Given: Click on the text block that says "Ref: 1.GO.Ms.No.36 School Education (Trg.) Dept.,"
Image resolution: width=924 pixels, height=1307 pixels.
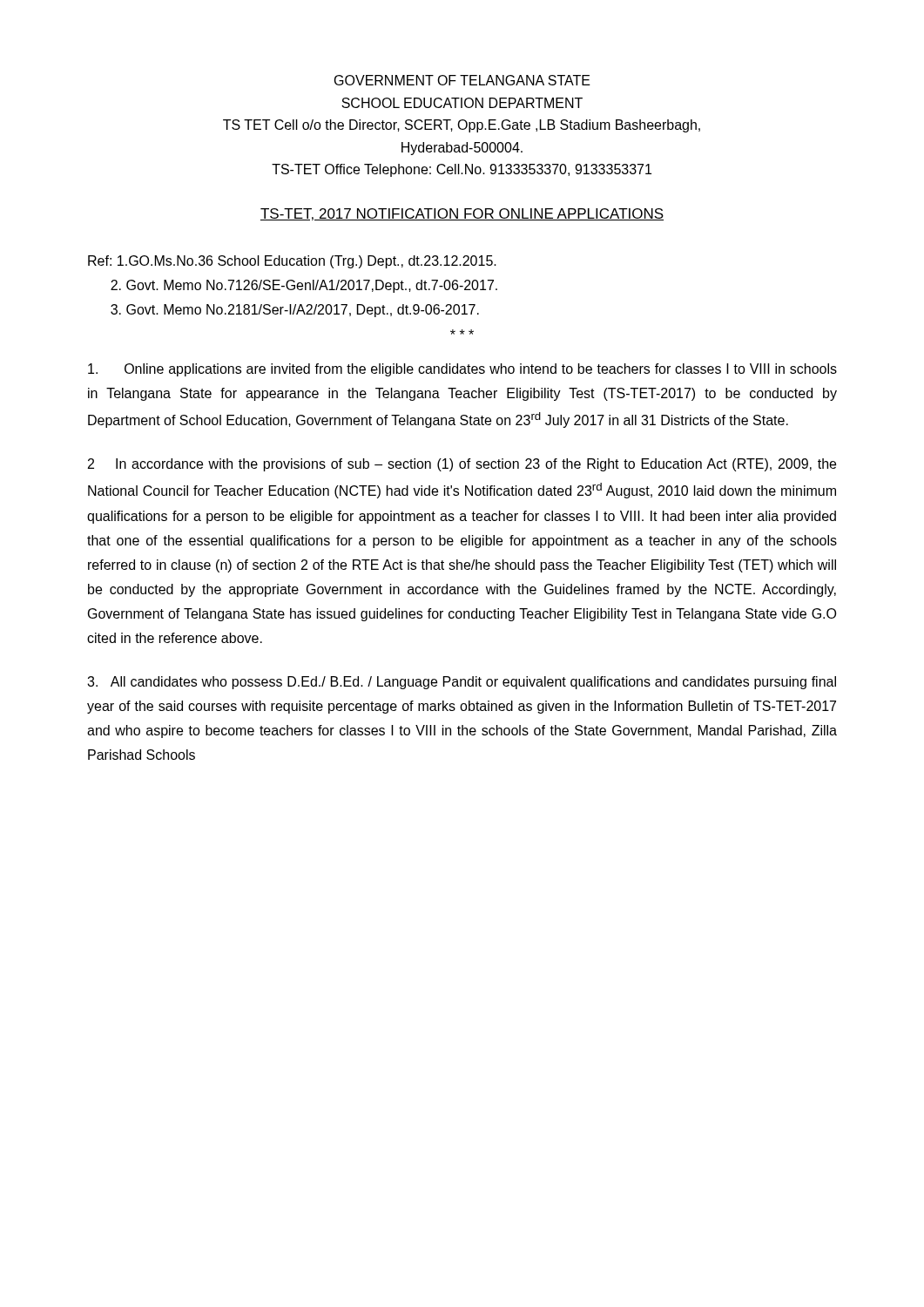Looking at the screenshot, I should (293, 285).
